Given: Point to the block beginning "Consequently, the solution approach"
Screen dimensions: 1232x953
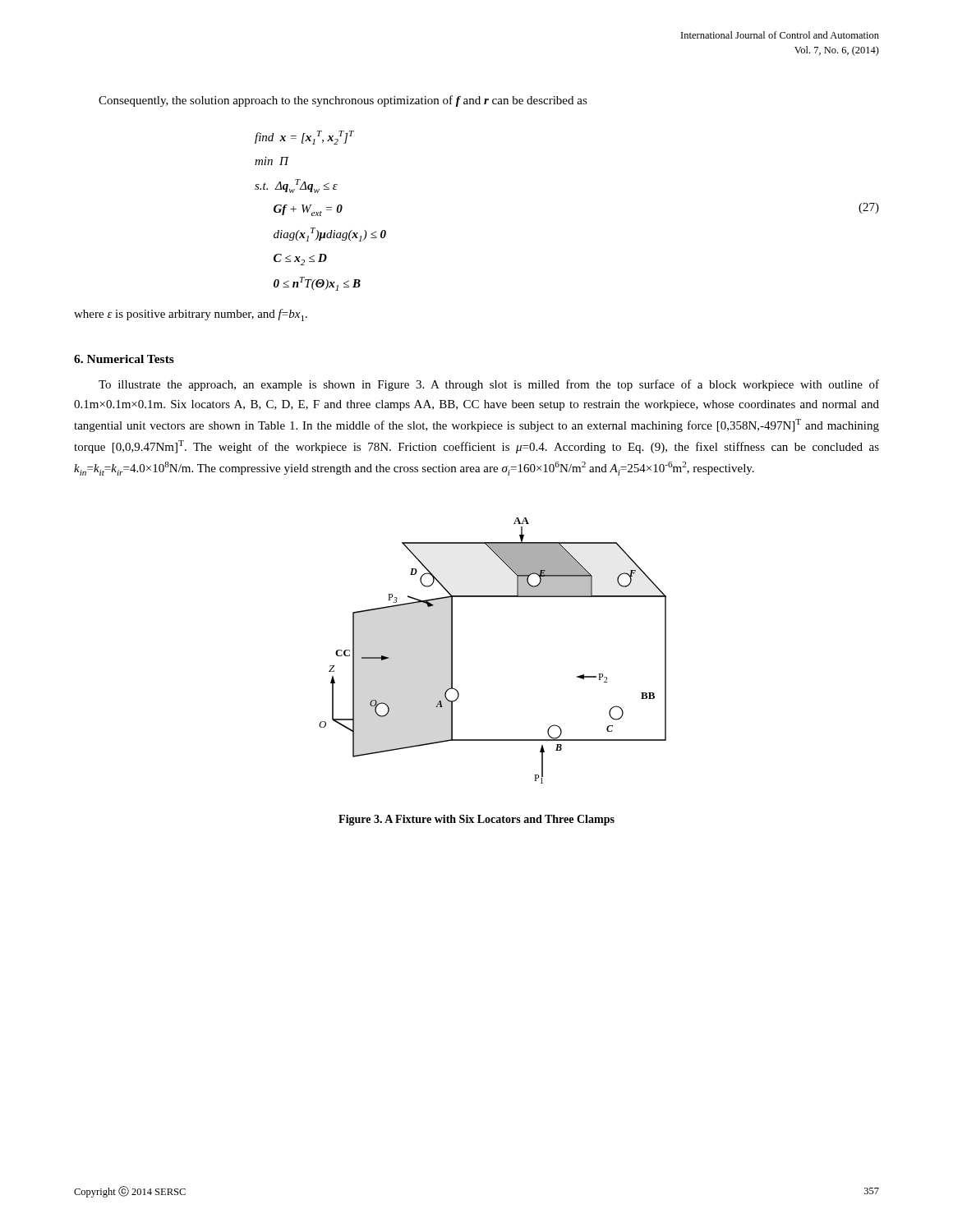Looking at the screenshot, I should click(x=476, y=100).
